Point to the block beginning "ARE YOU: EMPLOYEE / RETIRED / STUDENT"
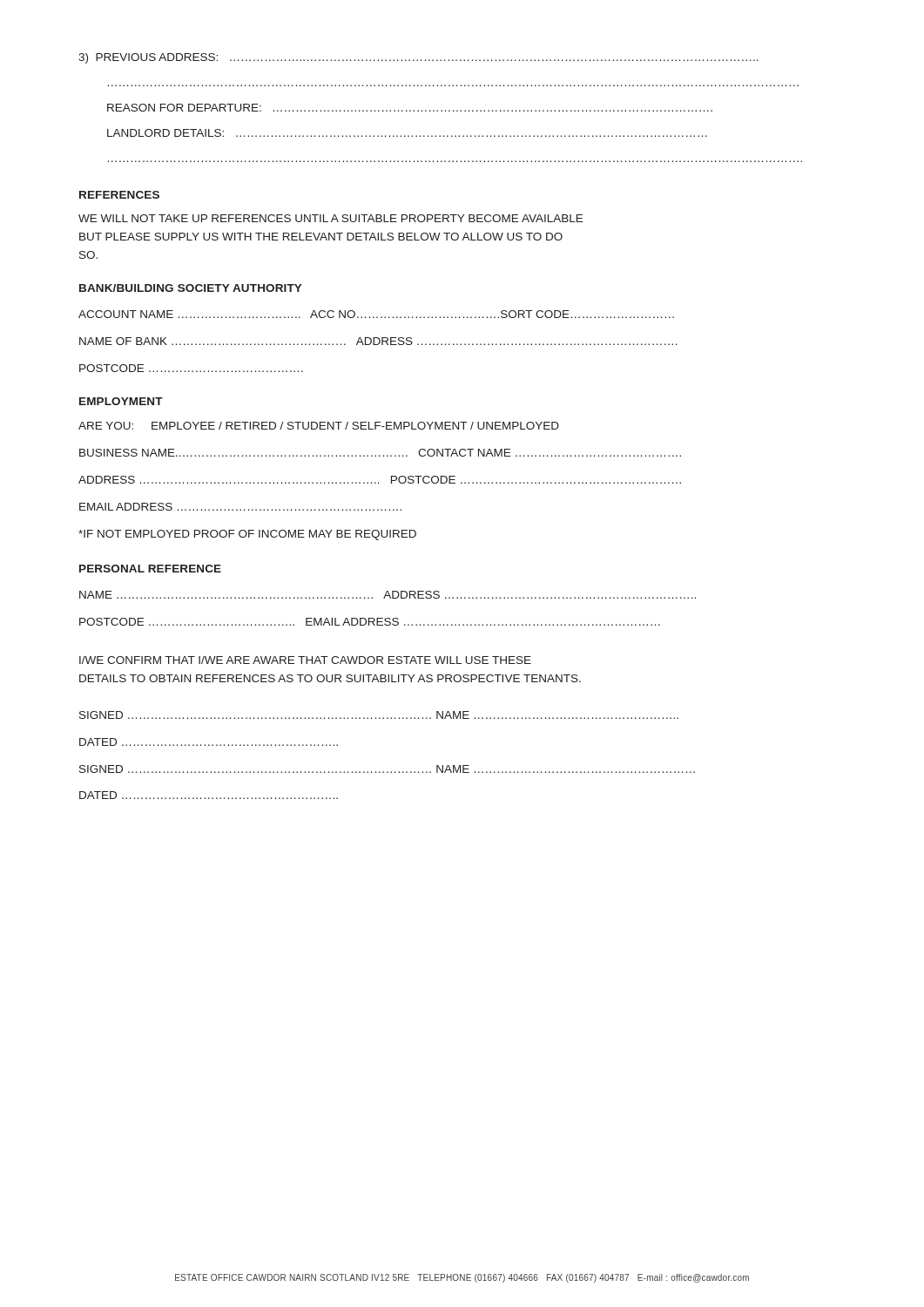 [319, 426]
